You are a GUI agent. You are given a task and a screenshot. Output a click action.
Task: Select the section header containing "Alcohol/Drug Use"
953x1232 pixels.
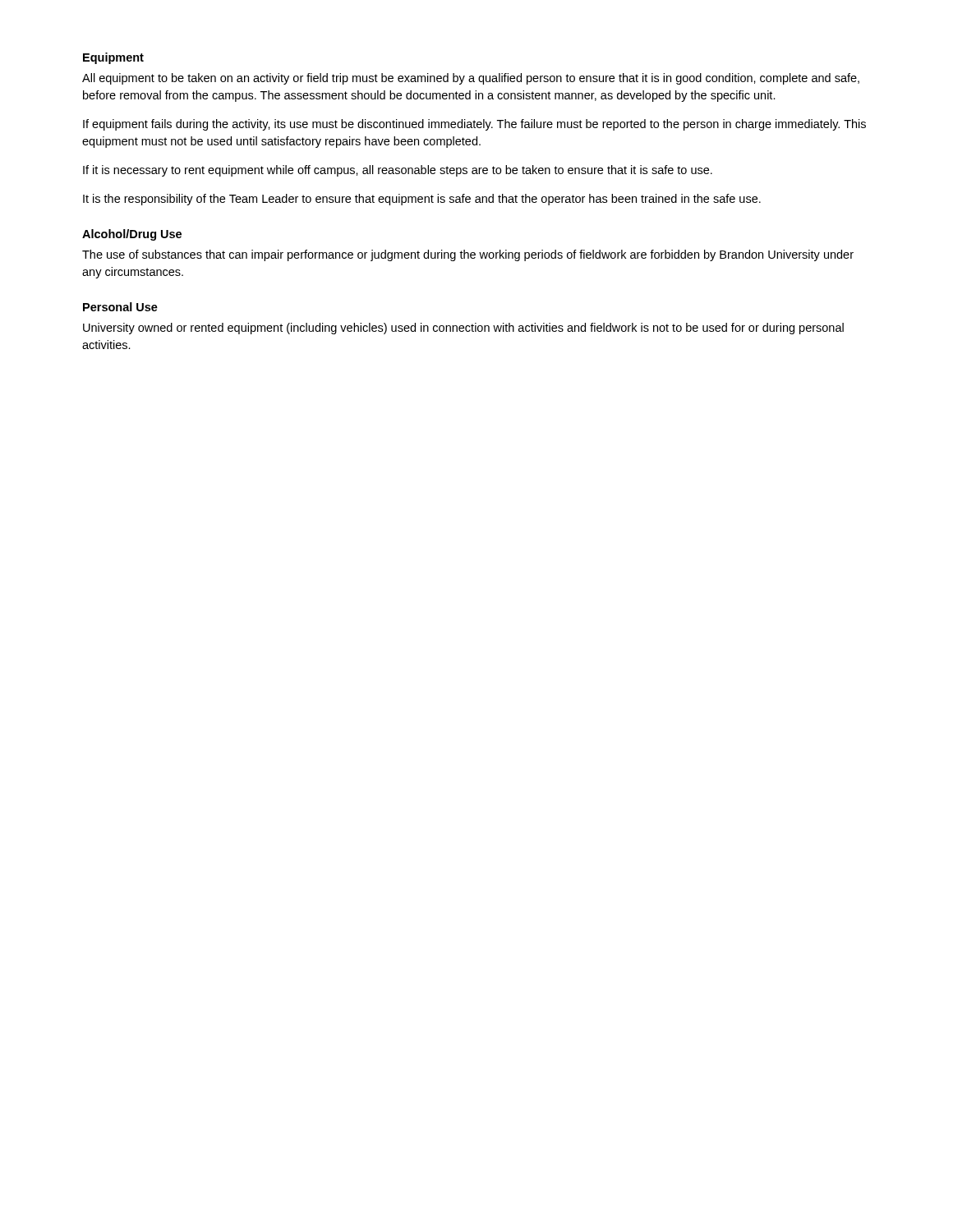[132, 234]
